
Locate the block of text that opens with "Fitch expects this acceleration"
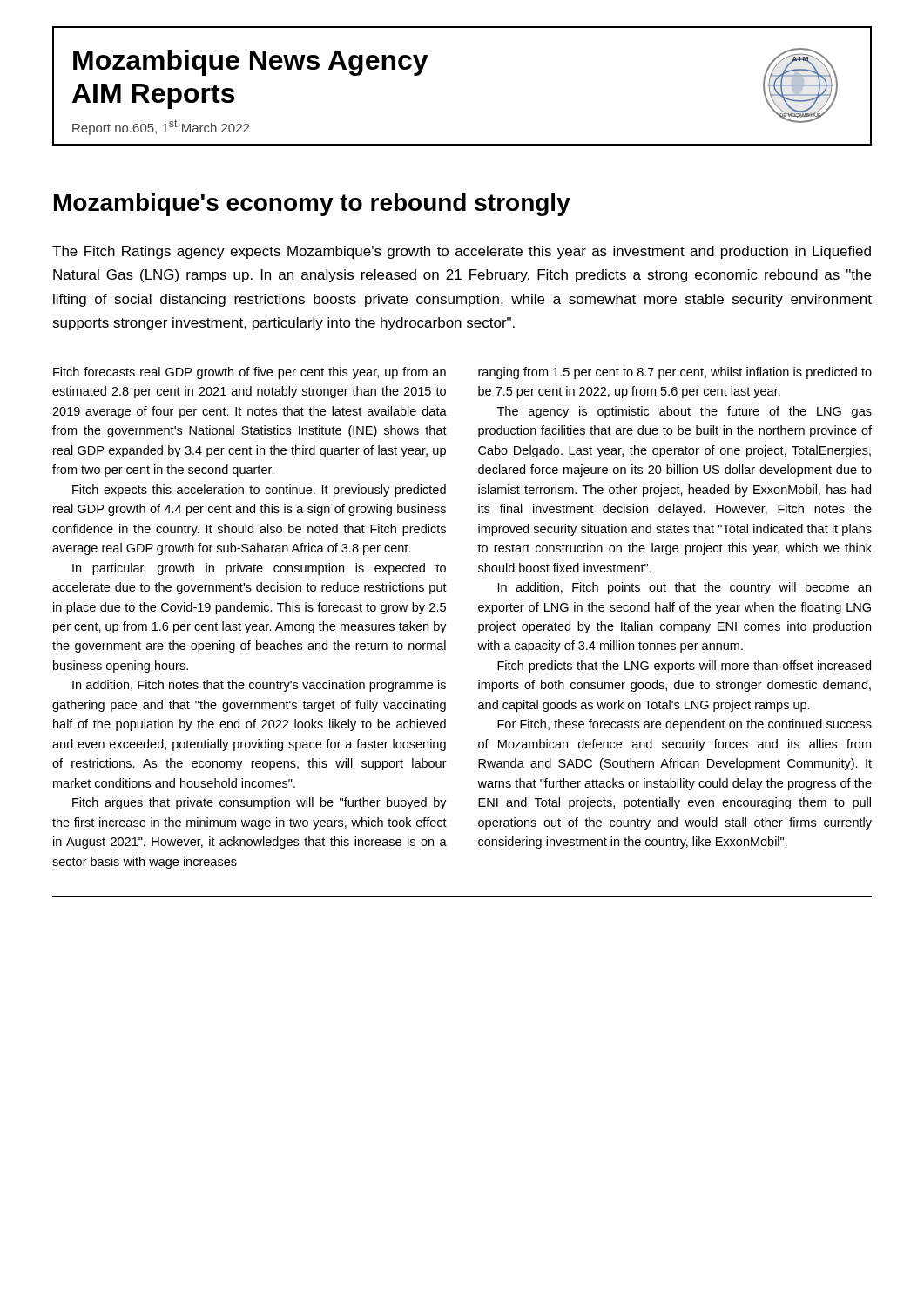pyautogui.click(x=249, y=519)
